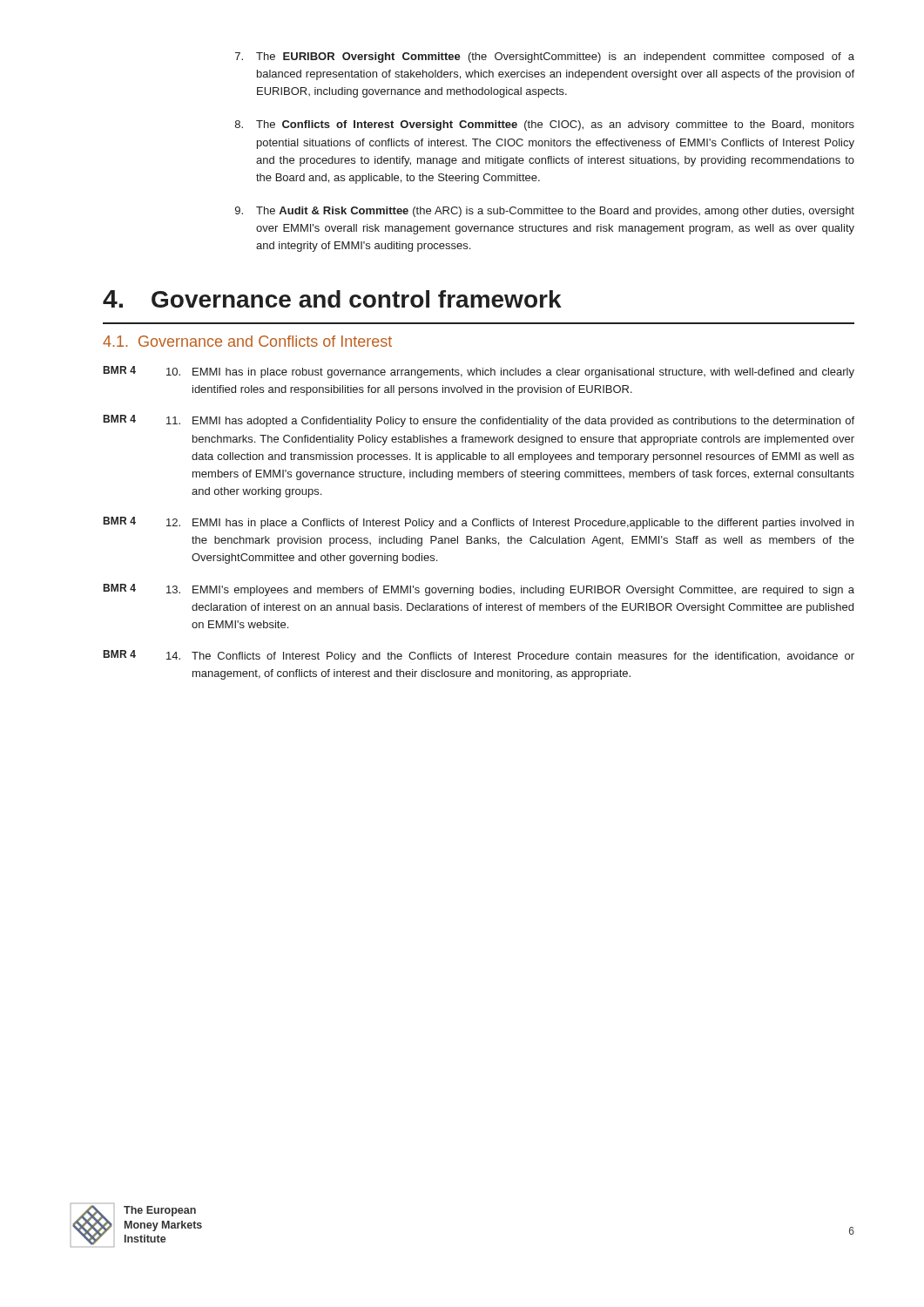Point to the block beginning "BMR 4 13. EMMI's employees and members"

click(479, 607)
